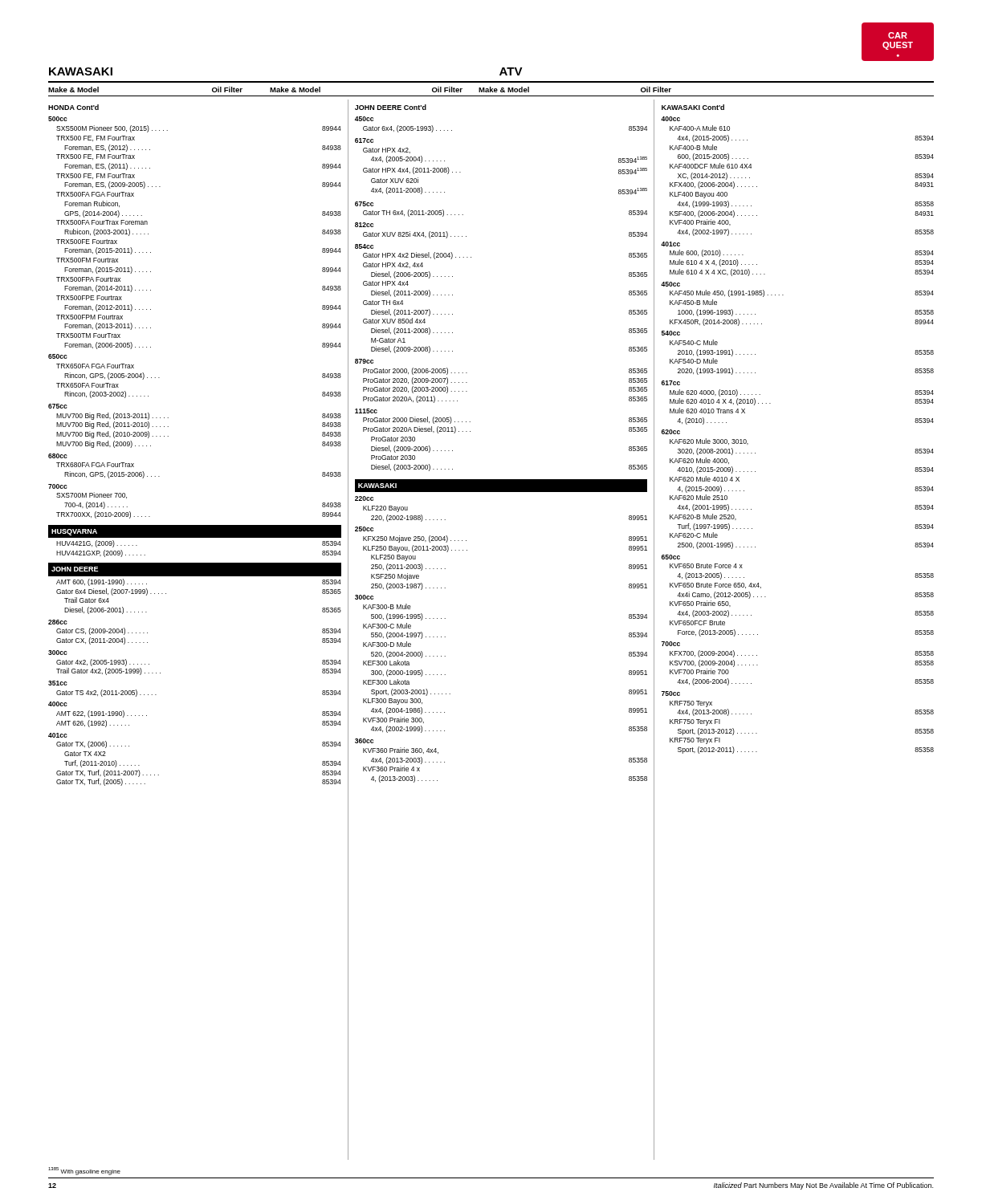Locate the text "1385 With gasoline engine"
This screenshot has width=982, height=1204.
pyautogui.click(x=84, y=1171)
